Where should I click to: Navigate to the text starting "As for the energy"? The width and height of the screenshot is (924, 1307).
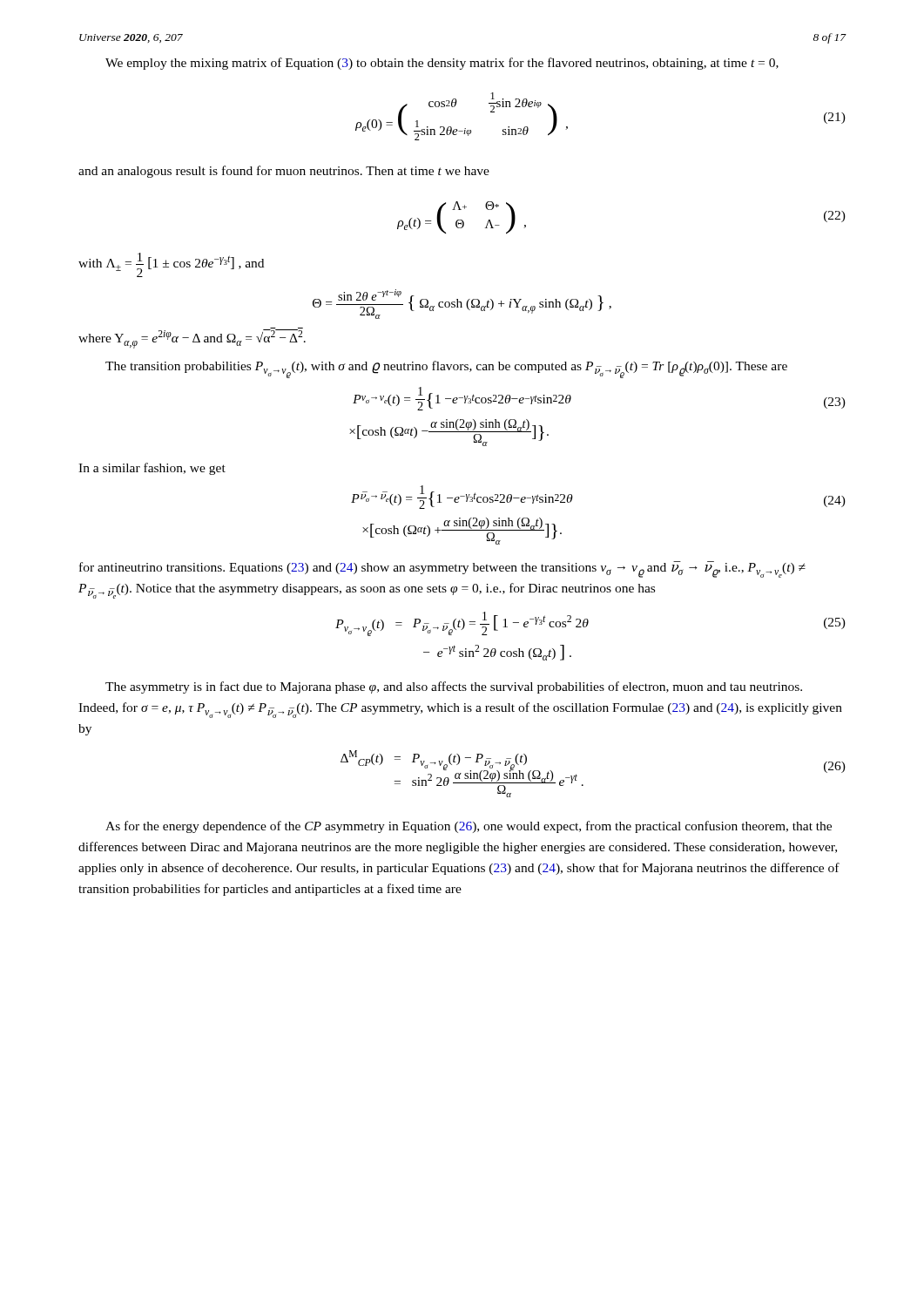[462, 857]
